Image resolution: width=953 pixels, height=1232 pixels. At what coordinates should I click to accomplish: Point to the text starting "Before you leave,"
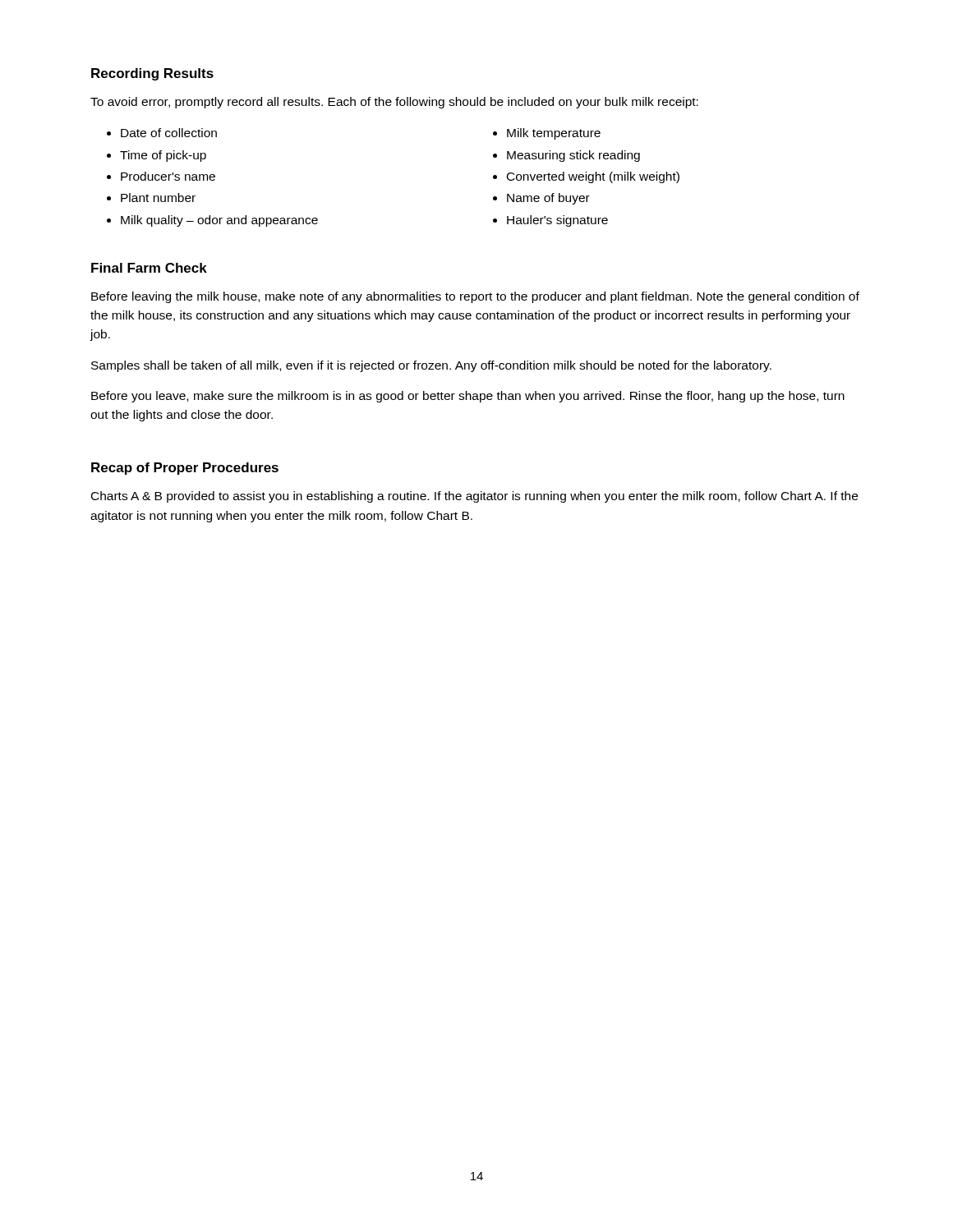(468, 405)
